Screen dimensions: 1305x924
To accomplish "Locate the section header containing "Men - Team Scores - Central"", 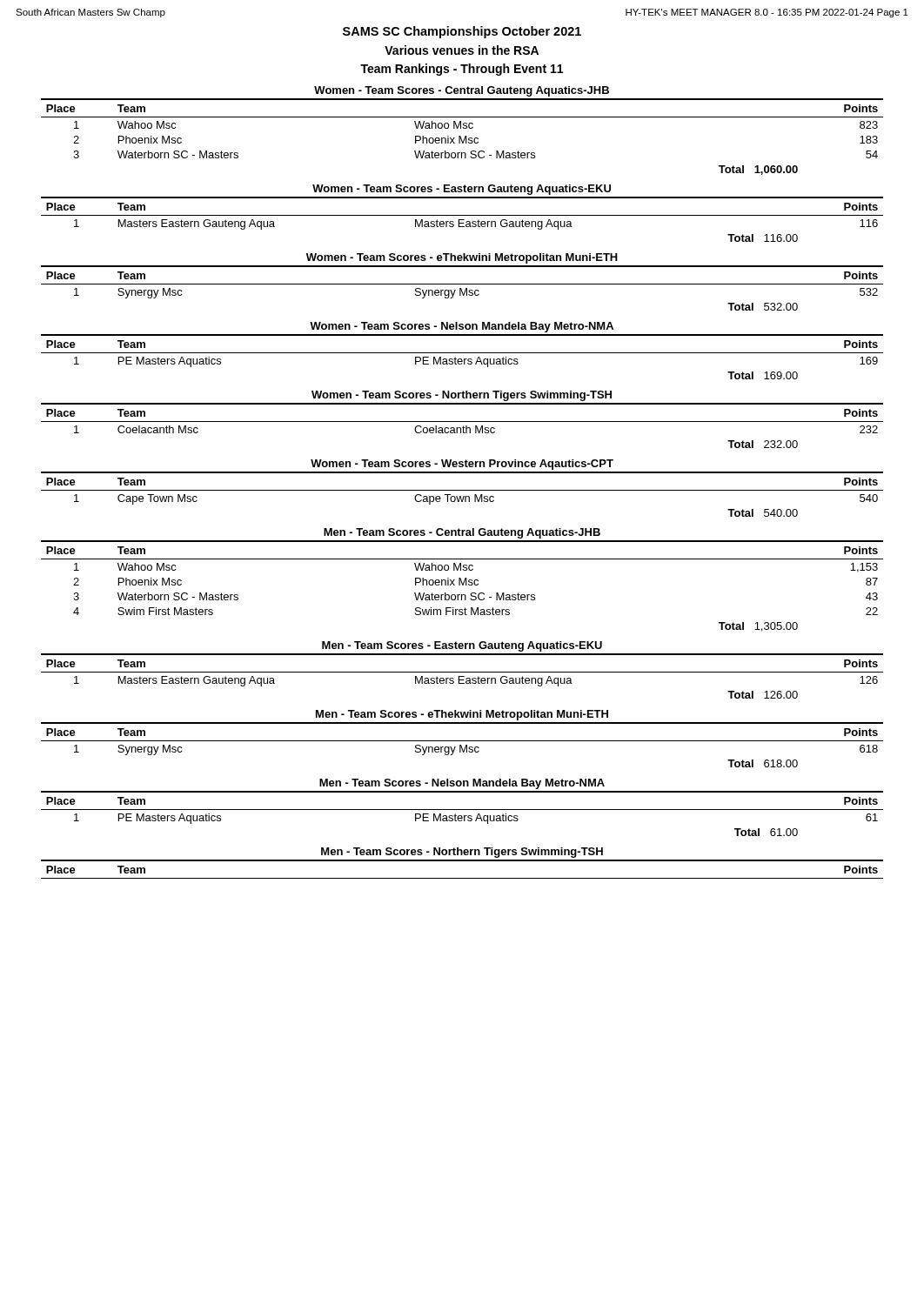I will point(462,532).
